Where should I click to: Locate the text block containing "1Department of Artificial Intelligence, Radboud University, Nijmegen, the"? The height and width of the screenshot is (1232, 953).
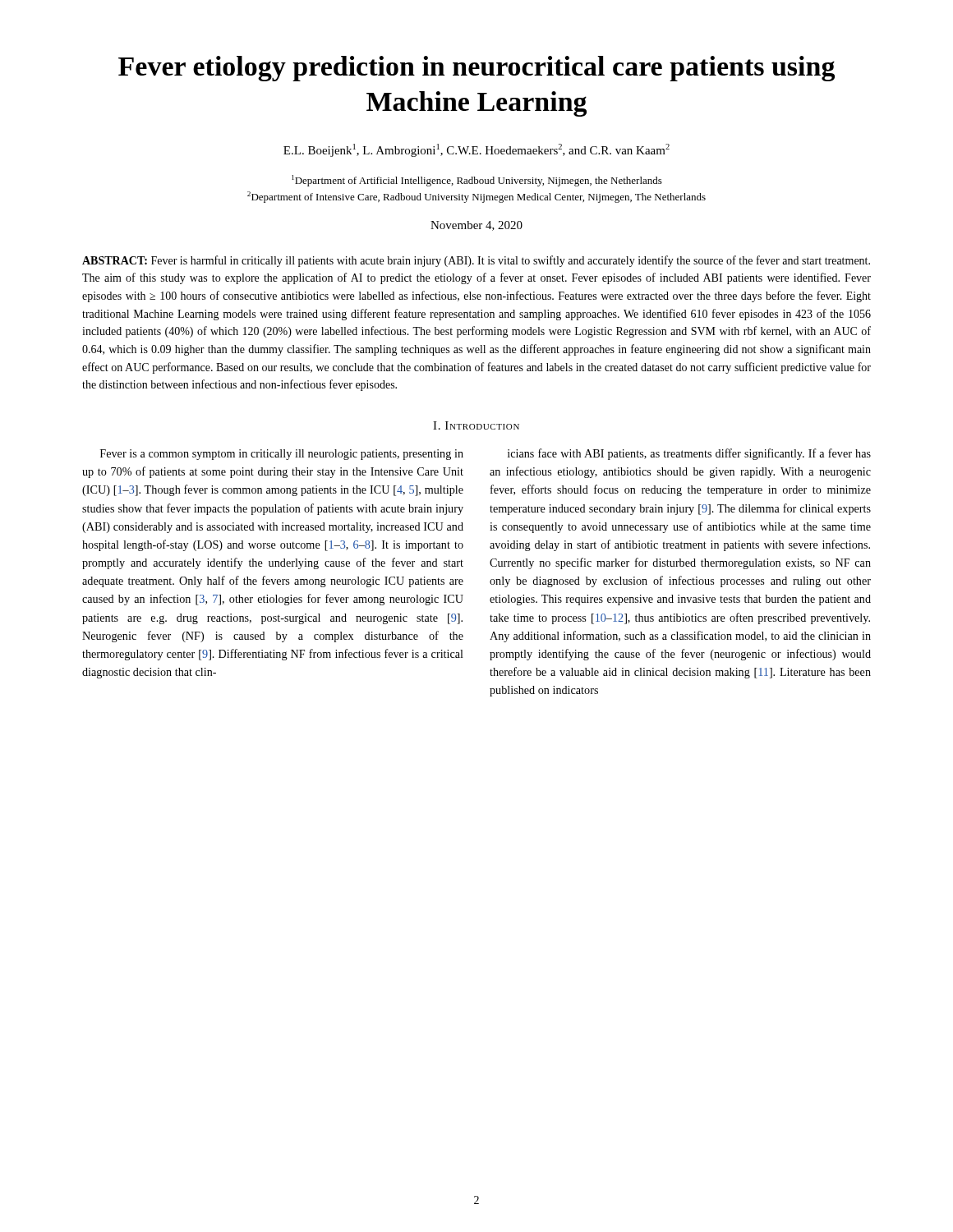476,188
